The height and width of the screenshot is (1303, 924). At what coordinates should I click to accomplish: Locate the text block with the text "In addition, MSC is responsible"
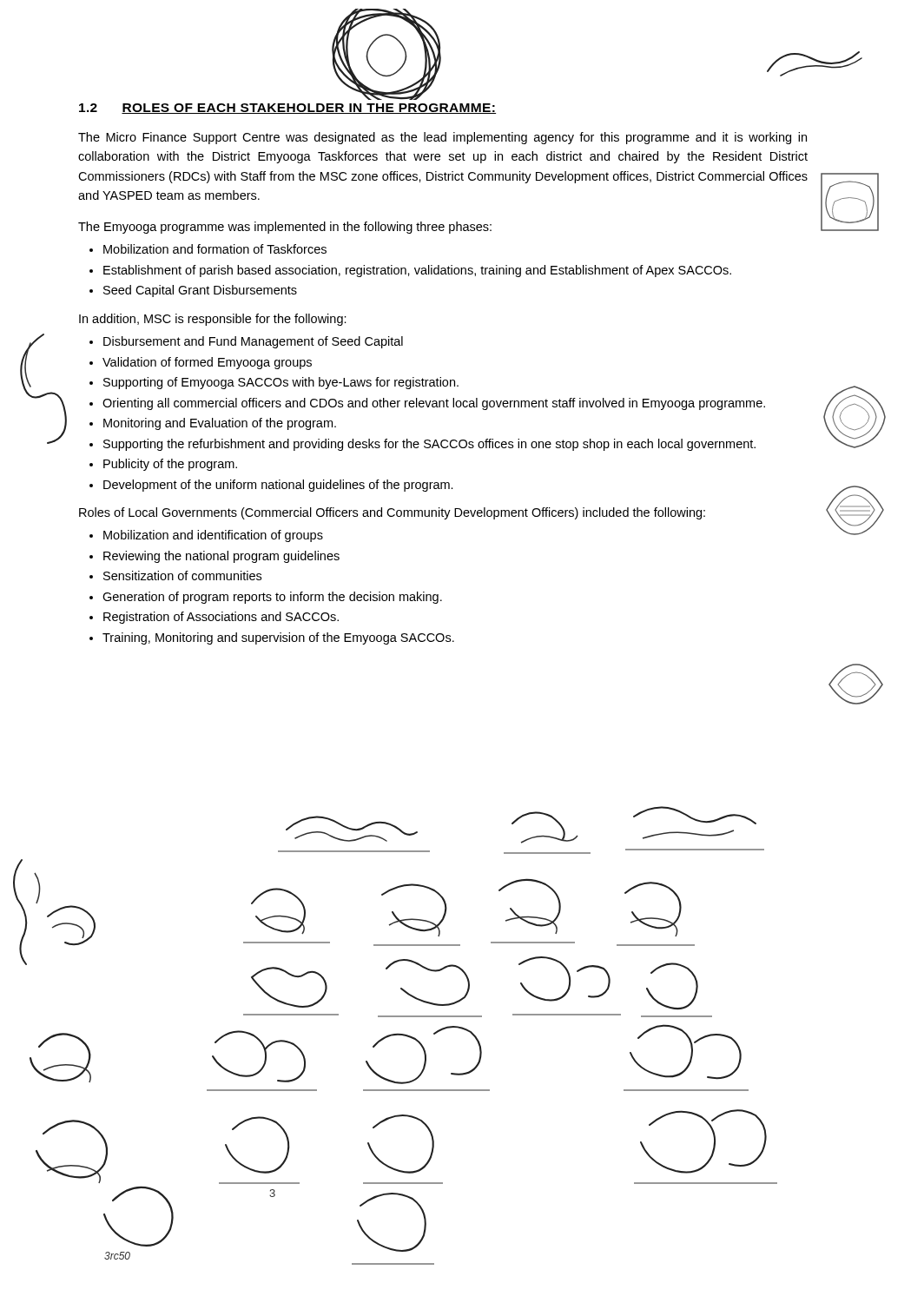tap(213, 319)
